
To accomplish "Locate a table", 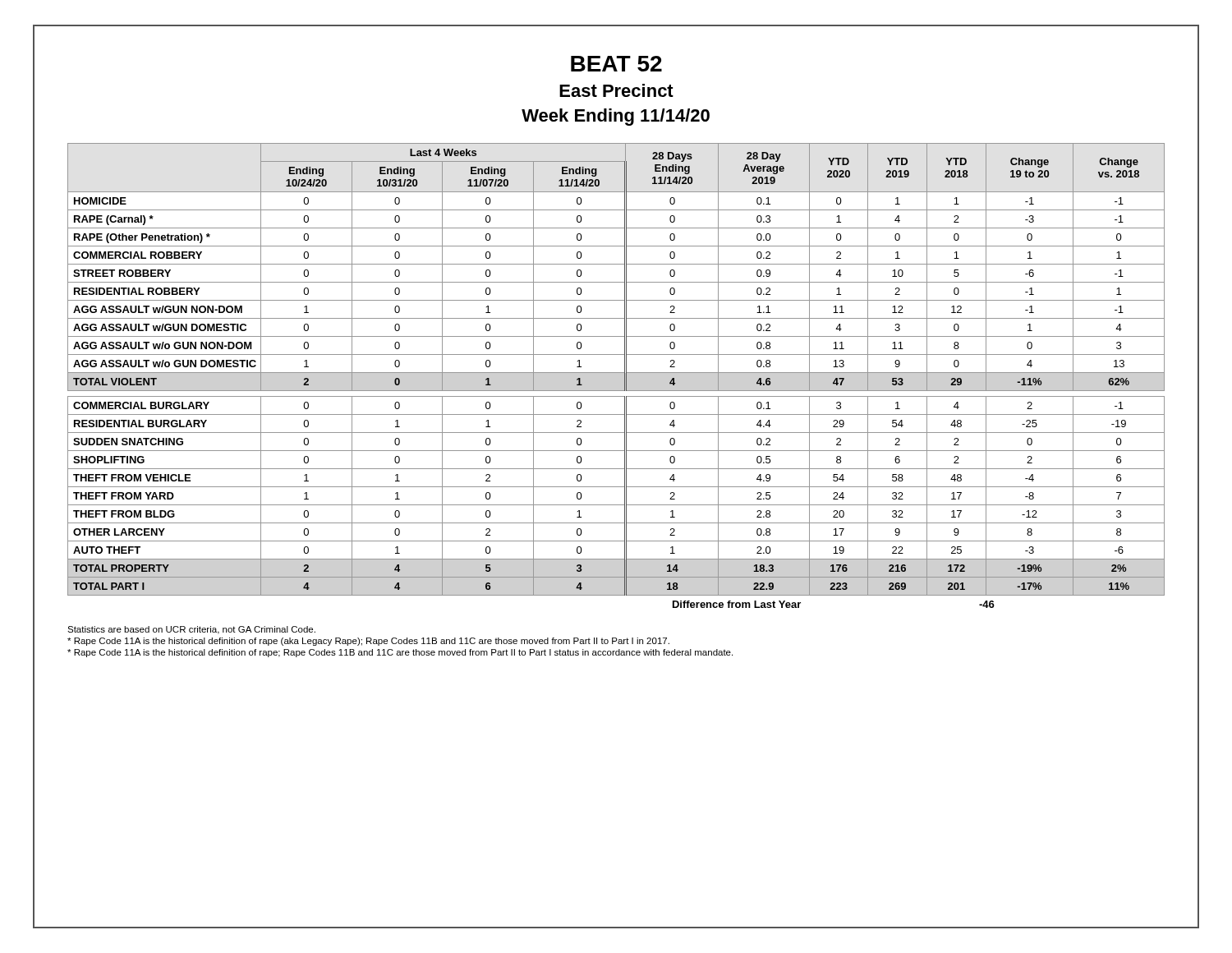I will click(616, 378).
